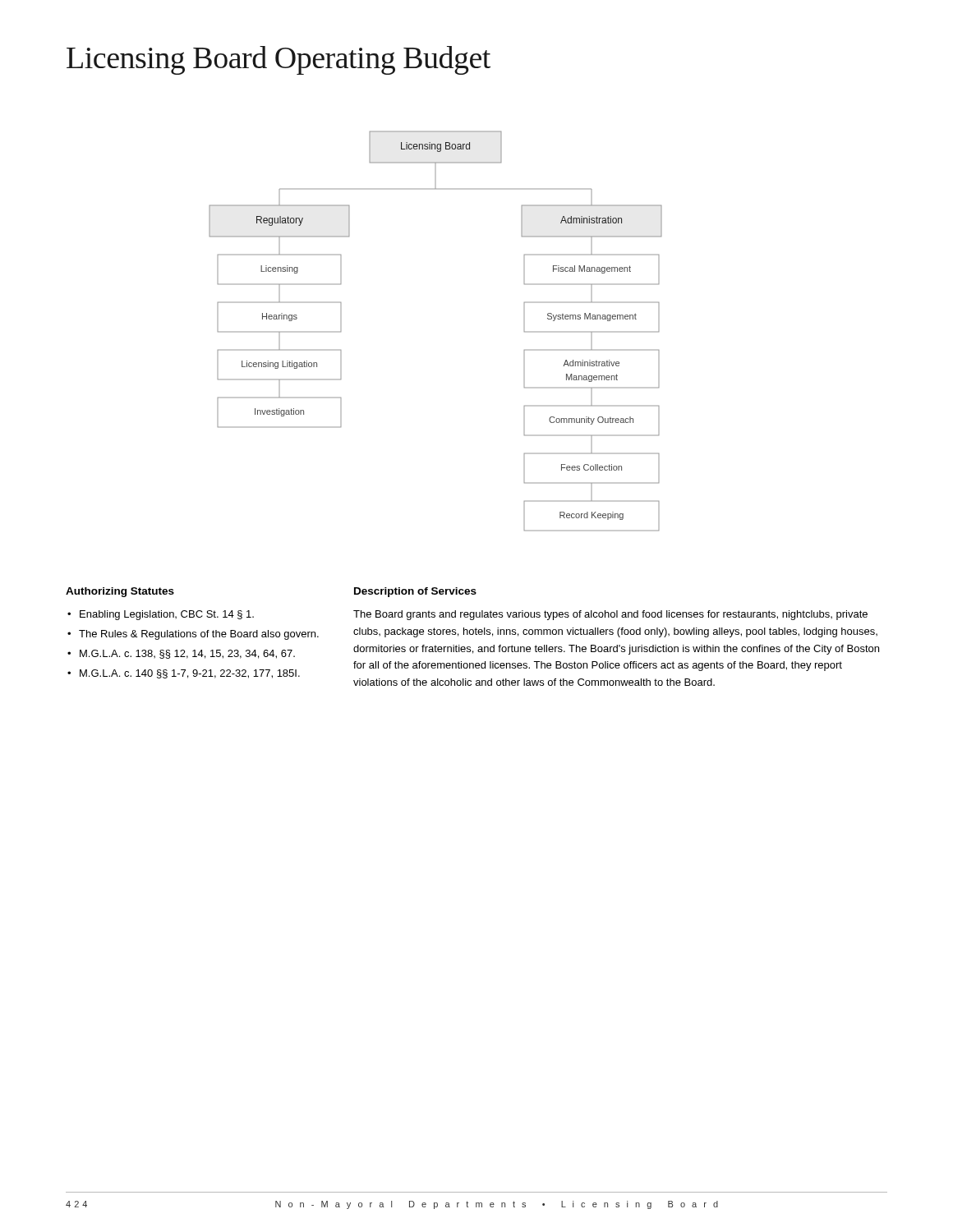Locate the section header that reads "Authorizing Statutes"
The image size is (953, 1232).
click(x=120, y=591)
